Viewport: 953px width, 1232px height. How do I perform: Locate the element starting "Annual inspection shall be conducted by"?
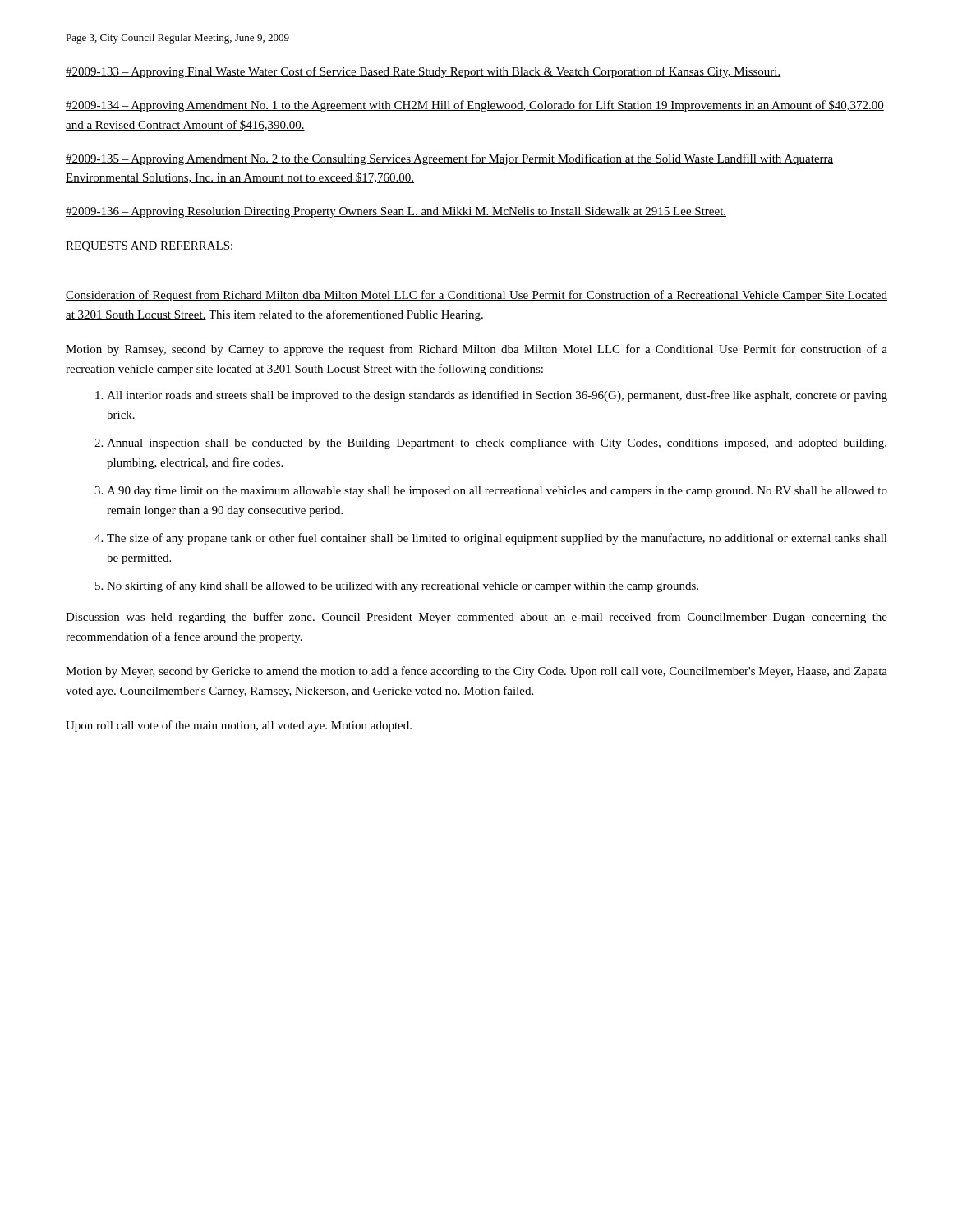coord(497,452)
